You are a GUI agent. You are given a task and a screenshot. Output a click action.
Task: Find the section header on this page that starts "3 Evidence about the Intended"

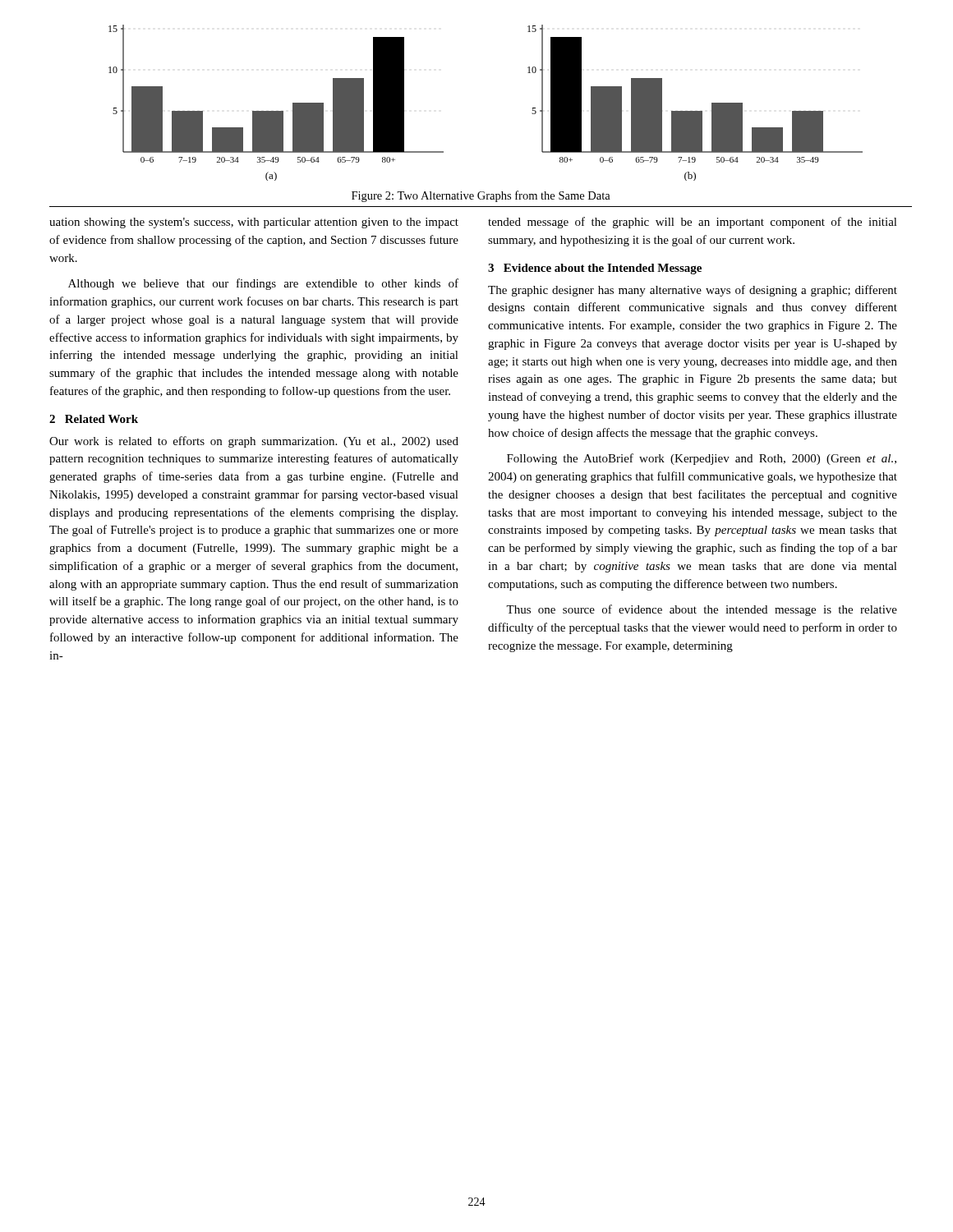(x=595, y=267)
